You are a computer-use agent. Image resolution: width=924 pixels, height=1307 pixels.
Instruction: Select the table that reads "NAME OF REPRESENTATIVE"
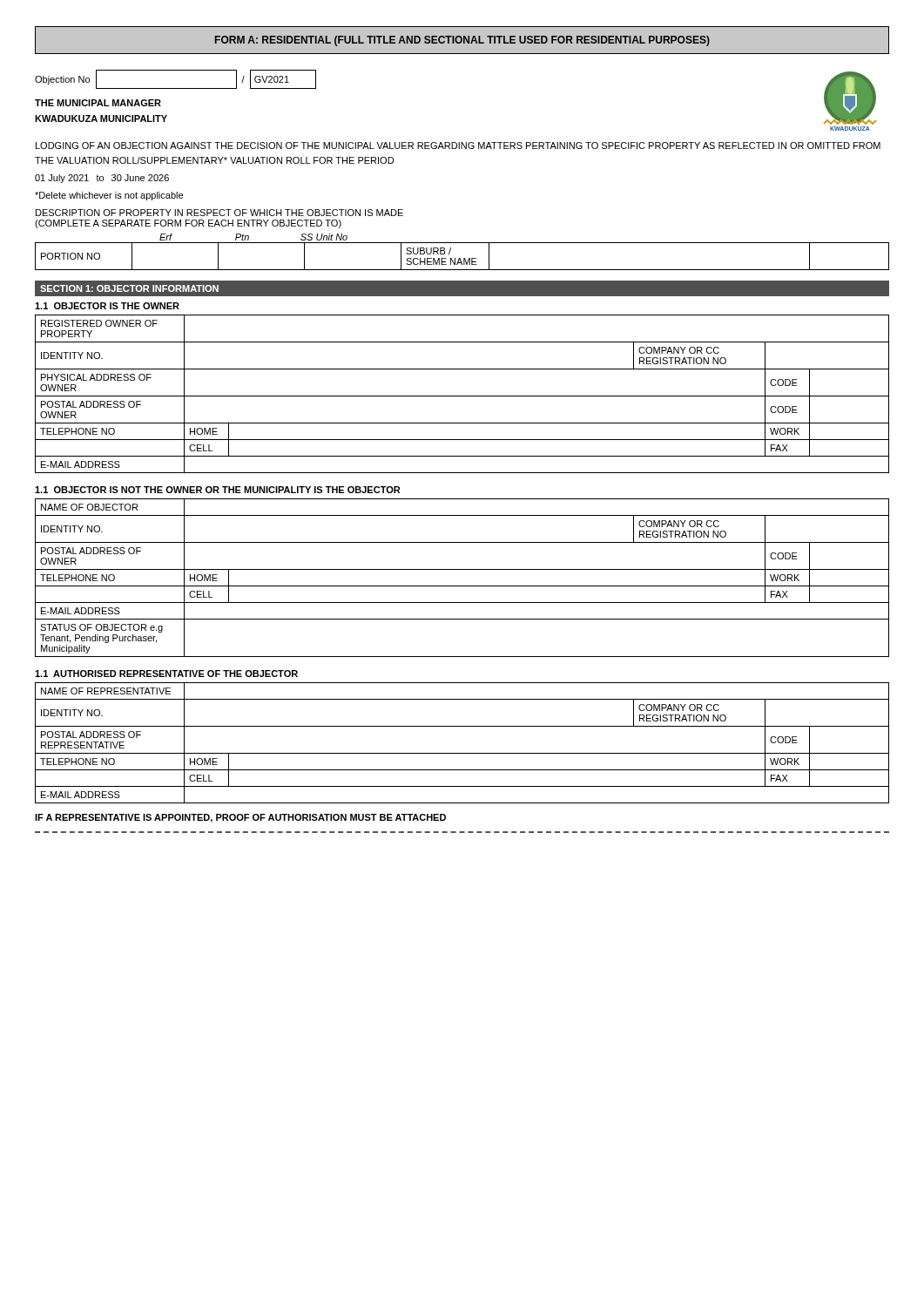[462, 743]
